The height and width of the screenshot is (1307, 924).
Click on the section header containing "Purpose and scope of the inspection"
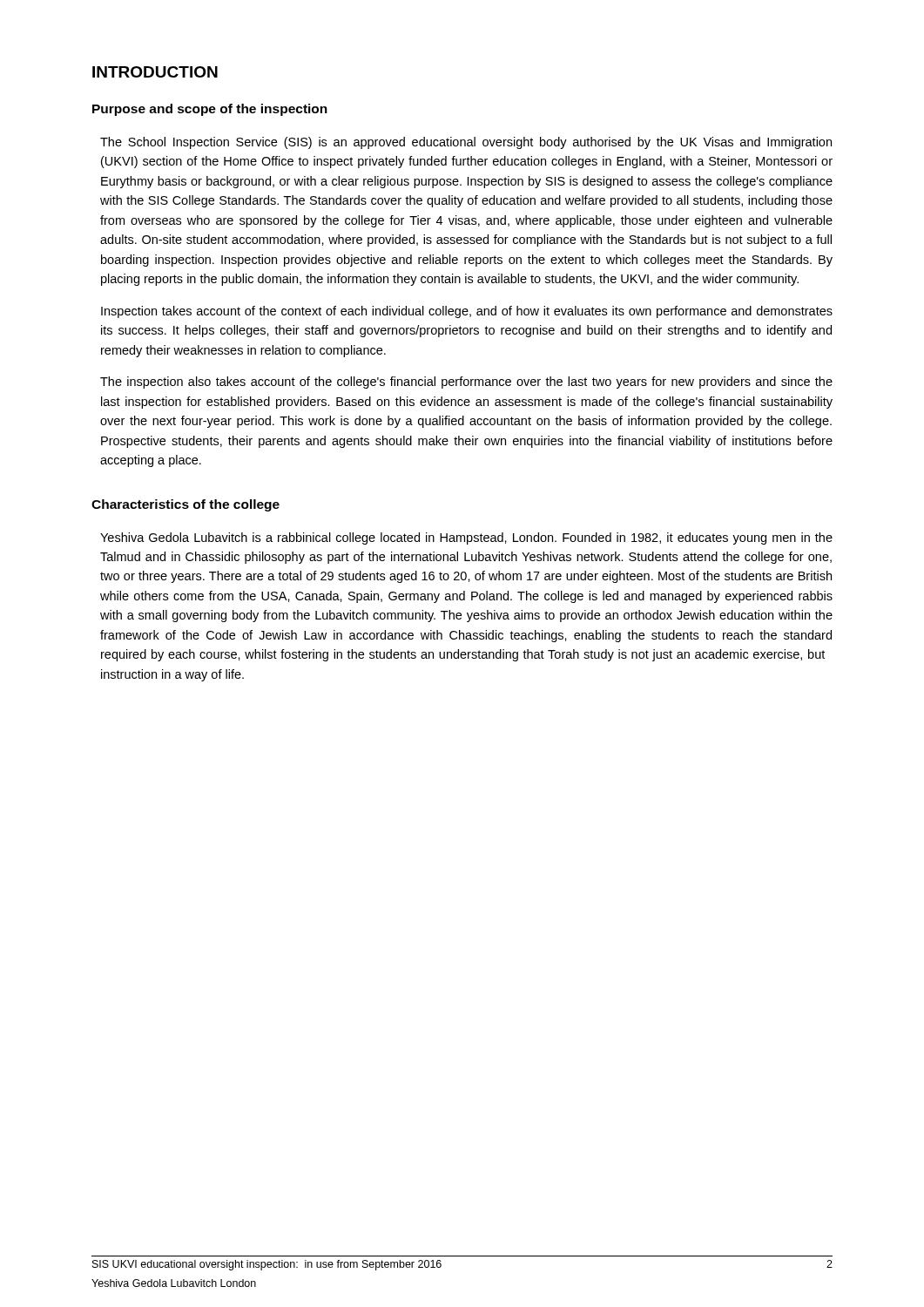coord(210,108)
